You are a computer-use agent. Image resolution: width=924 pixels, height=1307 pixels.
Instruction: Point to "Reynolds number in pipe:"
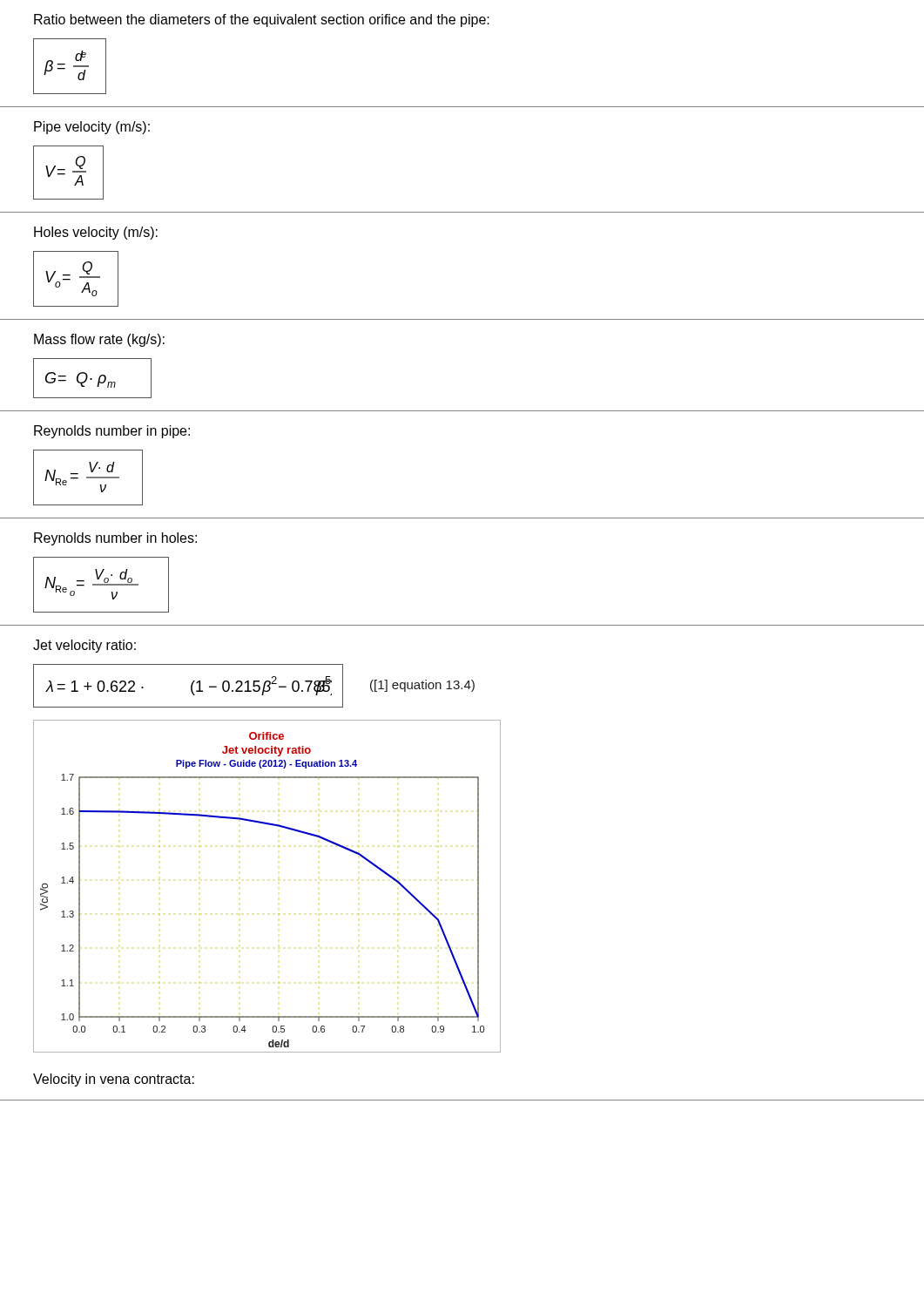112,431
